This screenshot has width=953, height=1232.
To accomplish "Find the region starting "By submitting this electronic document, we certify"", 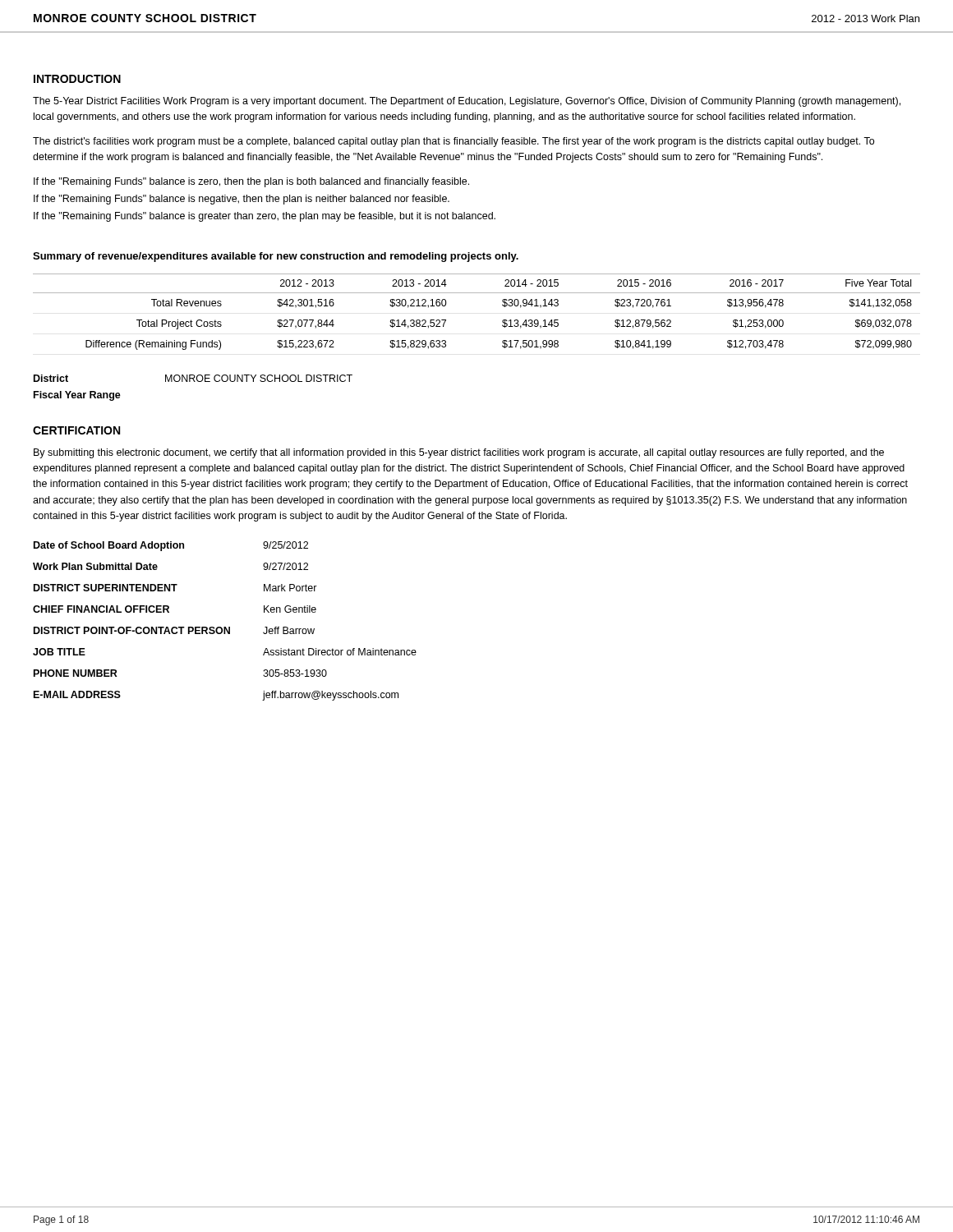I will (x=470, y=484).
